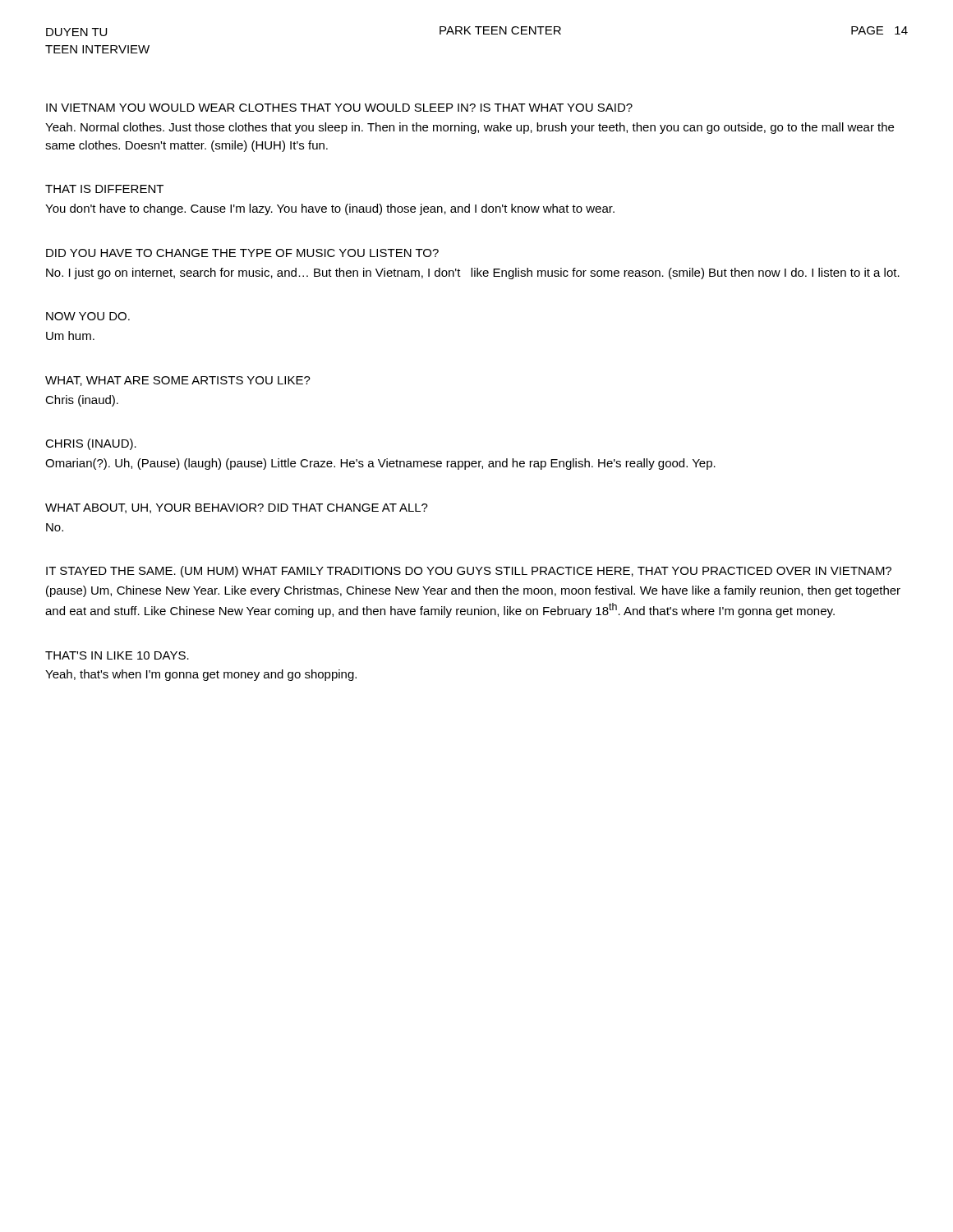Select the passage starting "IN VIETNAM YOU WOULD"

pyautogui.click(x=476, y=126)
